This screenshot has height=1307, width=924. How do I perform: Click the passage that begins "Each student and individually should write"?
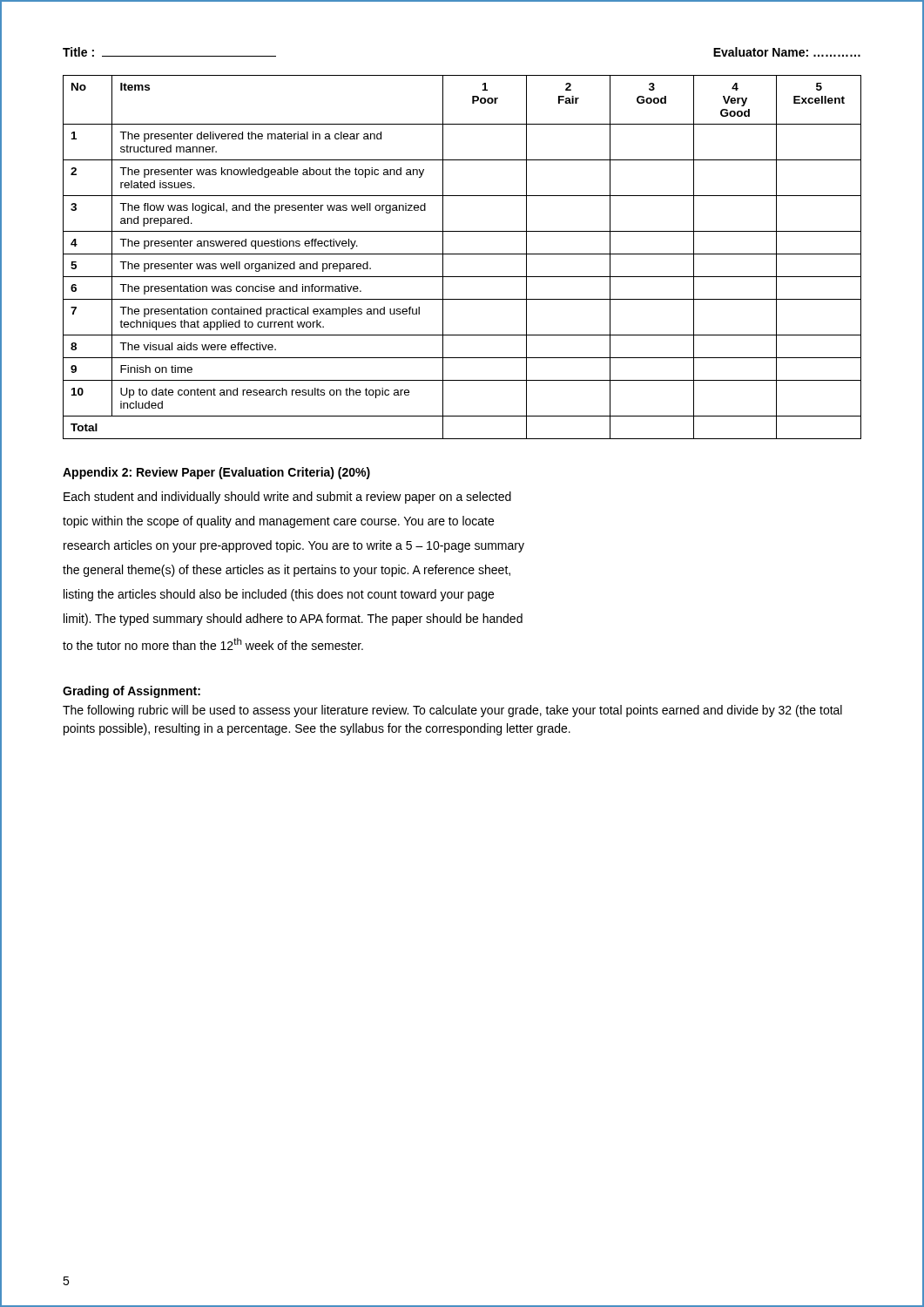(x=293, y=571)
